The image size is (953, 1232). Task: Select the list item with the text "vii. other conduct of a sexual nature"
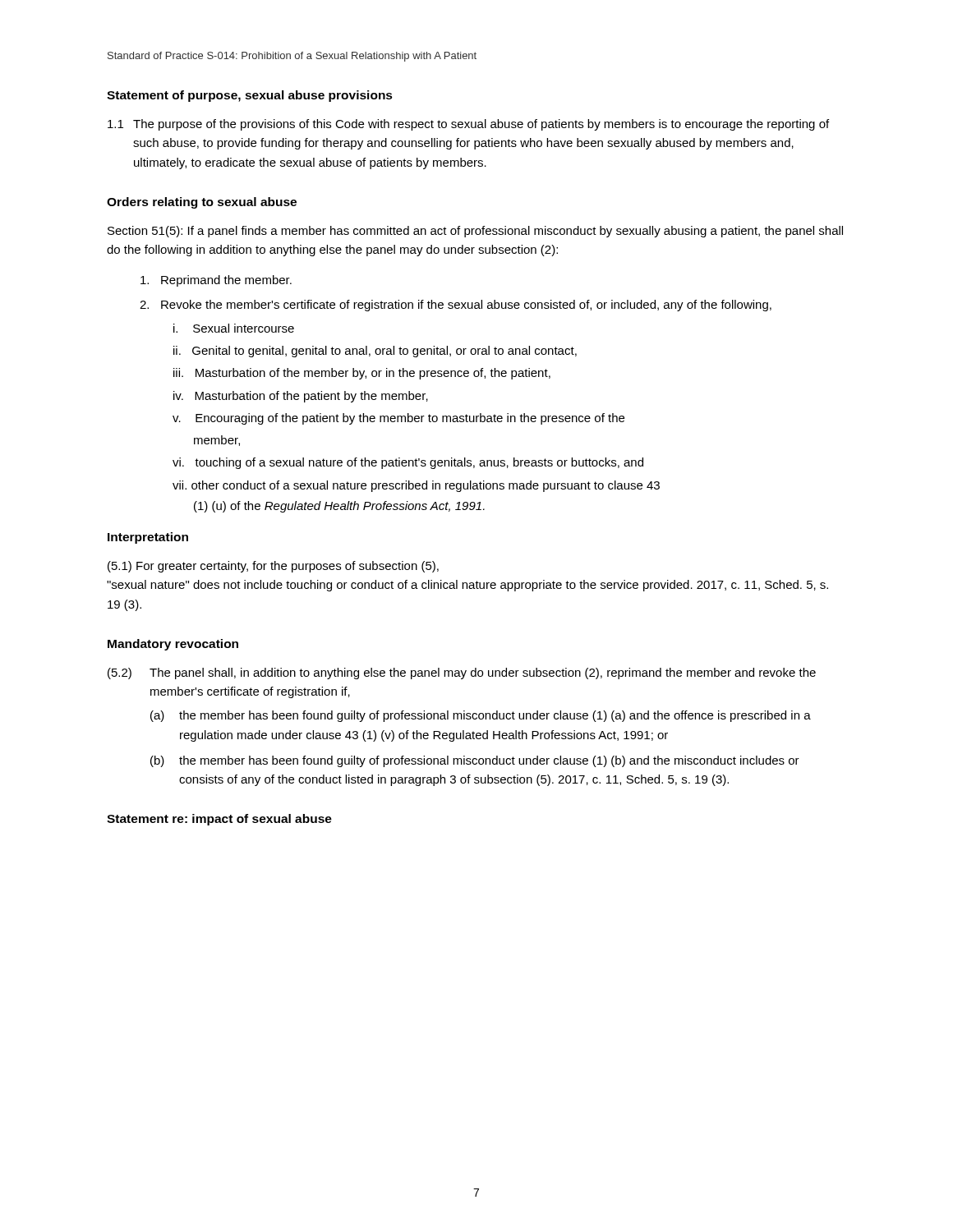(x=509, y=495)
